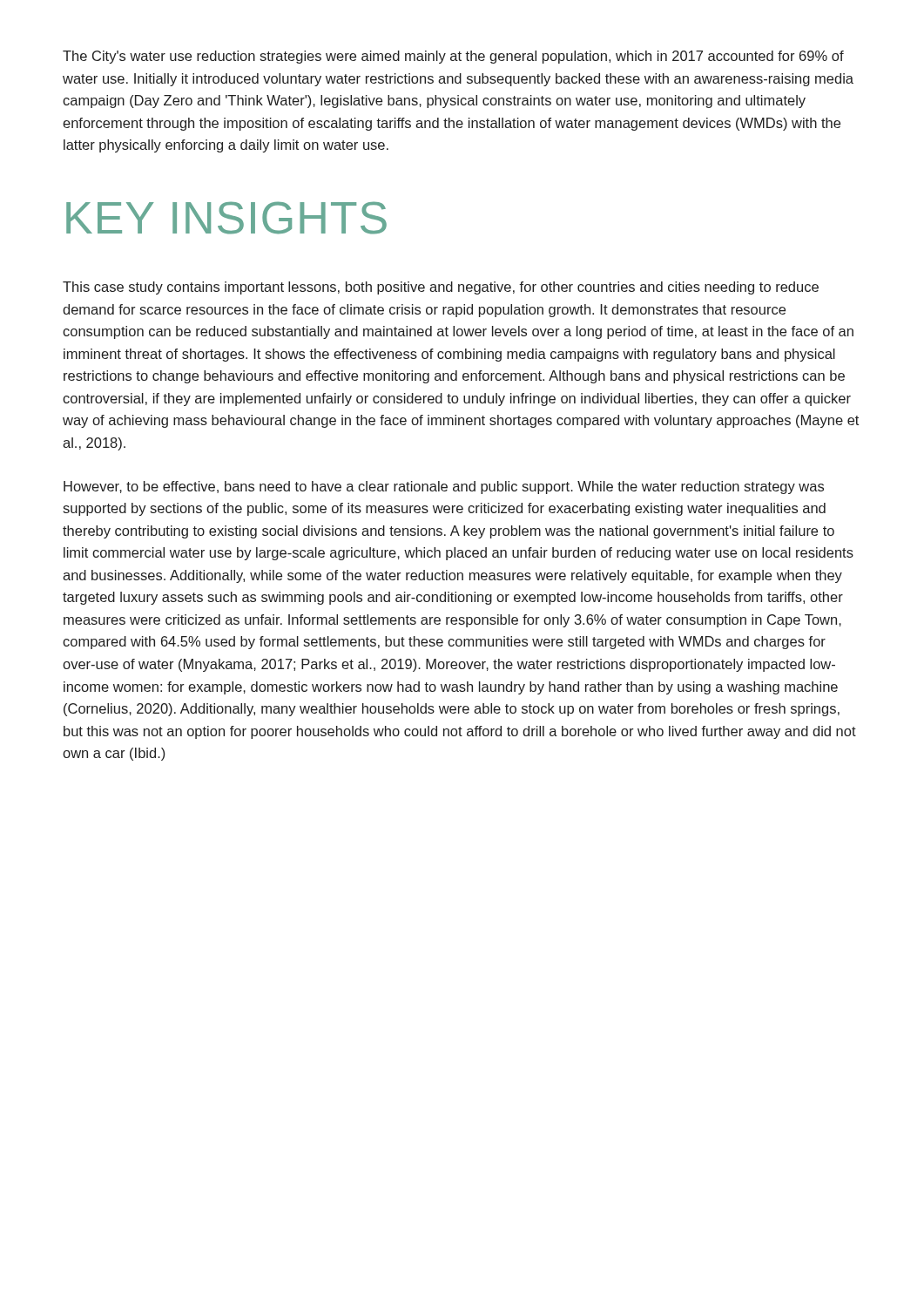Screen dimensions: 1307x924
Task: Point to the block beginning "The City's water use reduction strategies were"
Action: coord(458,100)
